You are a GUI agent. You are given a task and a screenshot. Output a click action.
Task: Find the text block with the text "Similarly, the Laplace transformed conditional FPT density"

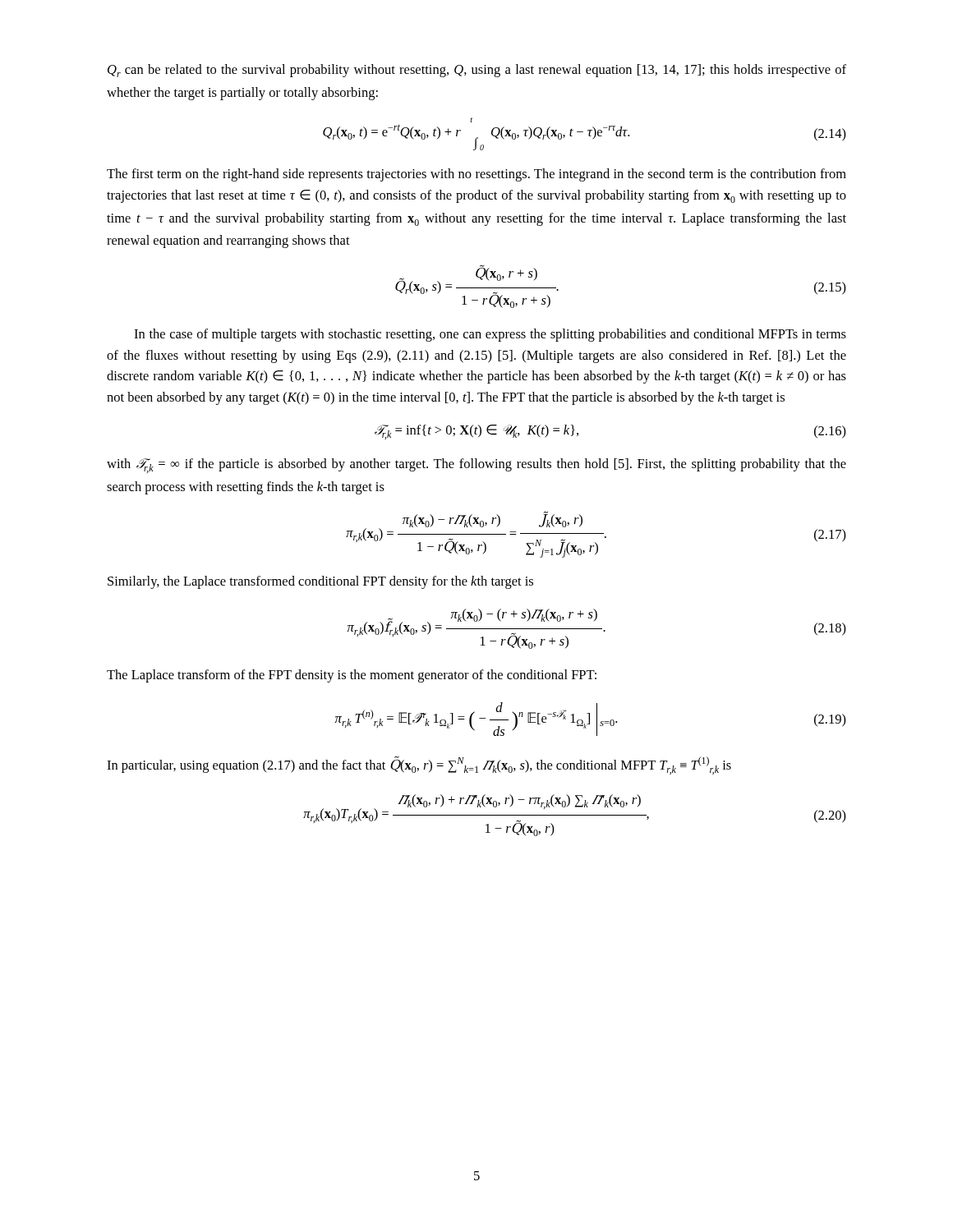[x=320, y=581]
